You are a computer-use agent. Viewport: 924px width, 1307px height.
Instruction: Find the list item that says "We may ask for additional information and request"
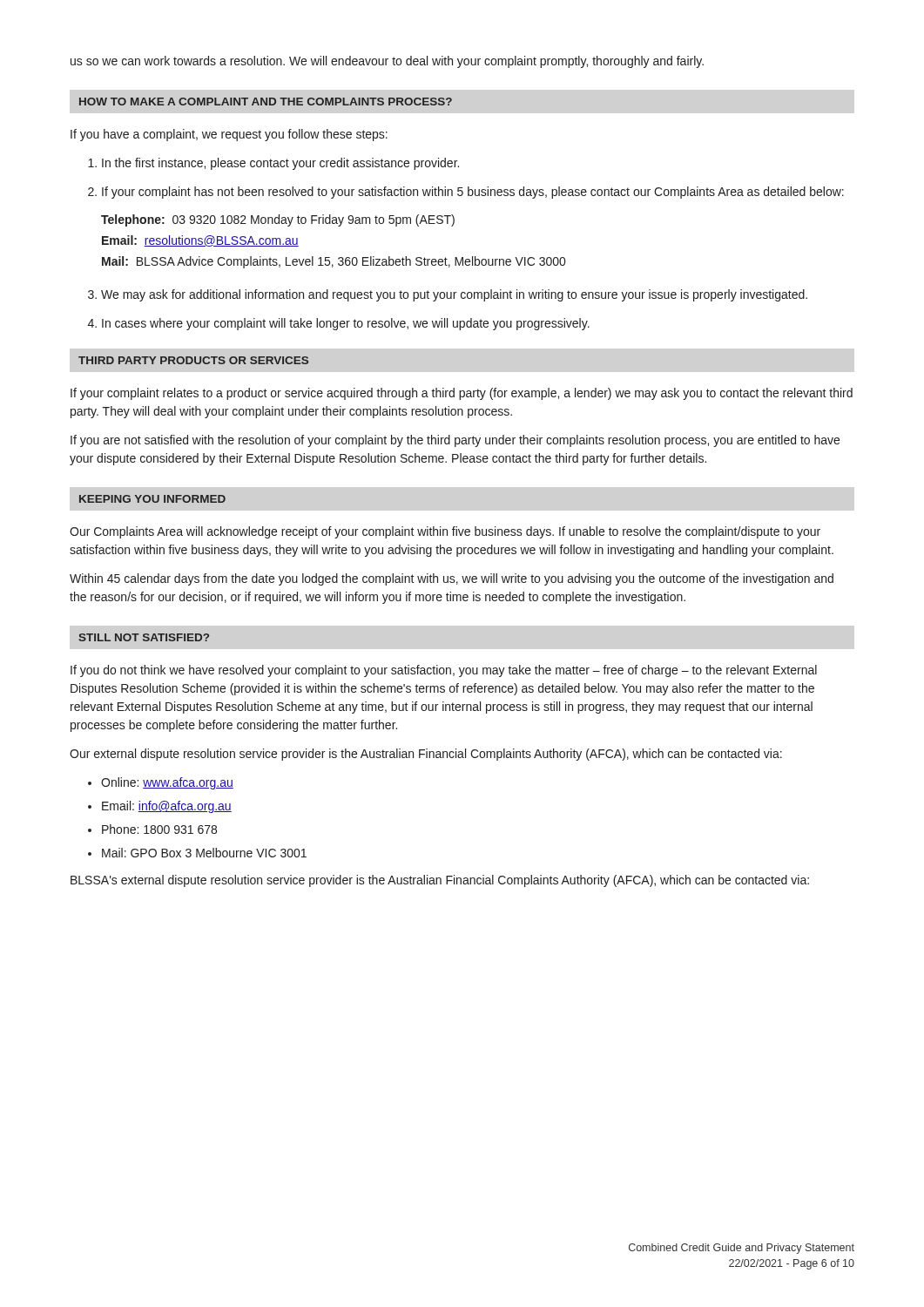pos(478,295)
